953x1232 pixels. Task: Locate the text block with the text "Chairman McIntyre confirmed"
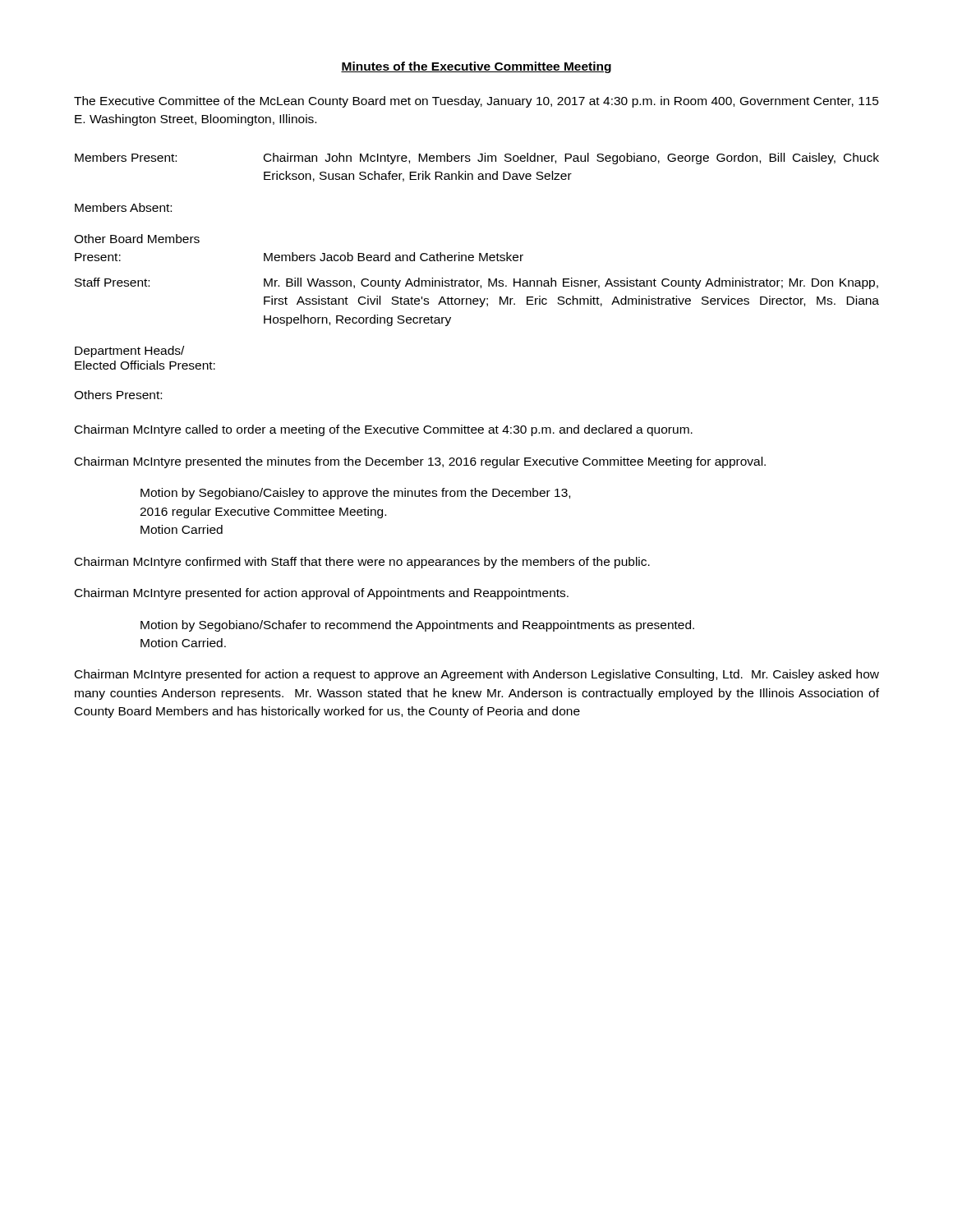pos(362,561)
